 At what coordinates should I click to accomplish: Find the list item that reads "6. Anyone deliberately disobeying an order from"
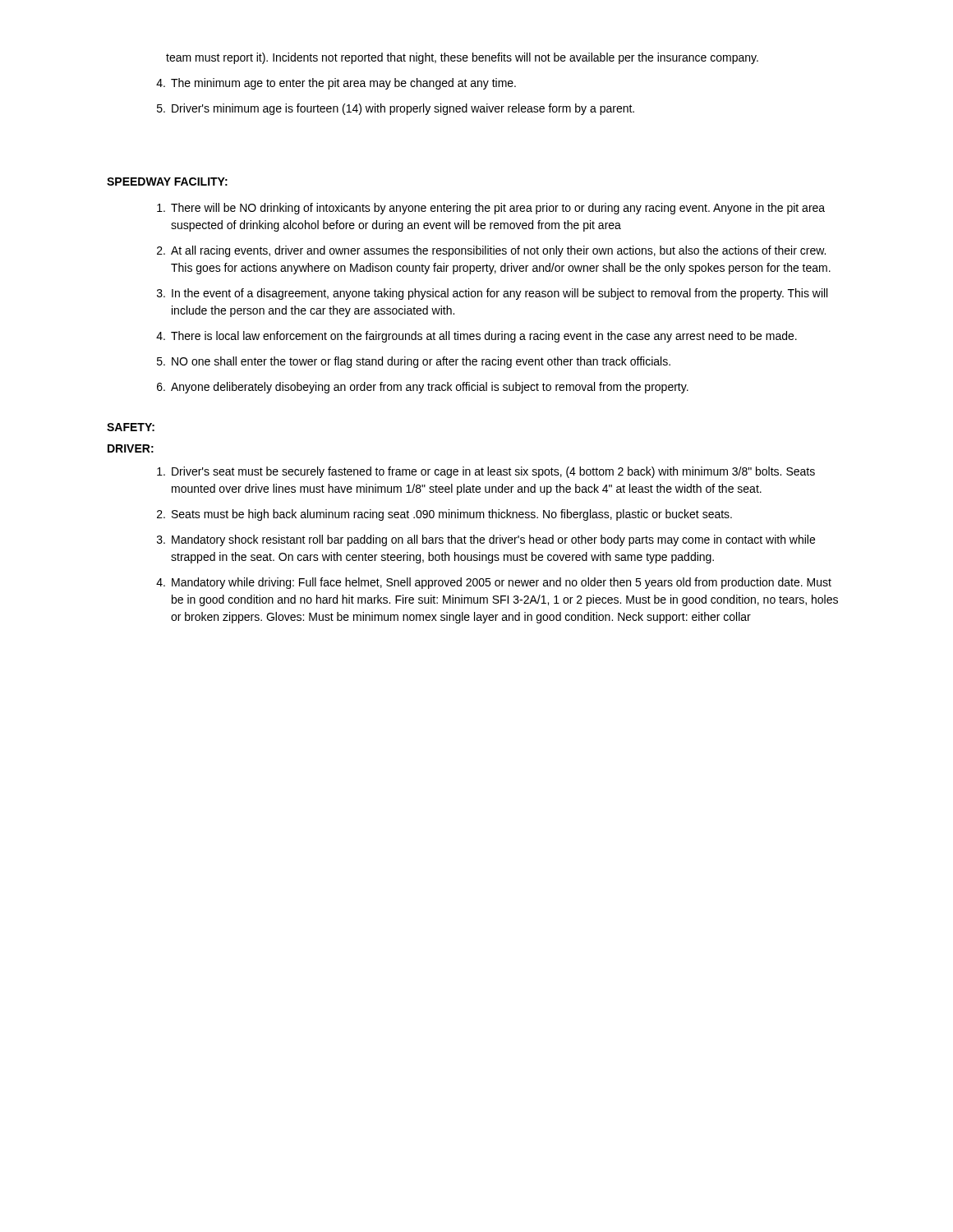click(493, 387)
